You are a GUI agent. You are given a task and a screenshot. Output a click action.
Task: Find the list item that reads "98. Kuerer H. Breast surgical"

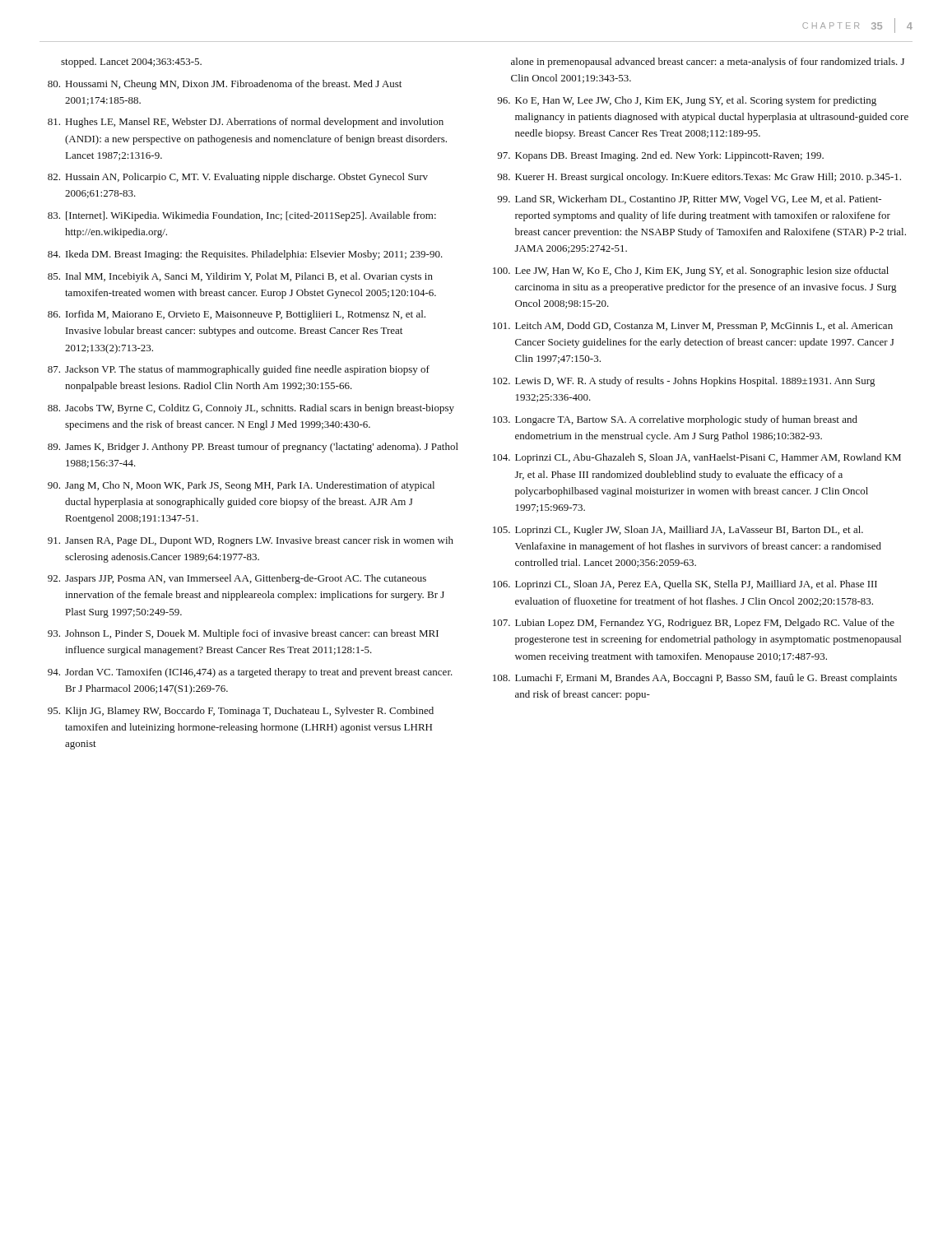(x=701, y=177)
